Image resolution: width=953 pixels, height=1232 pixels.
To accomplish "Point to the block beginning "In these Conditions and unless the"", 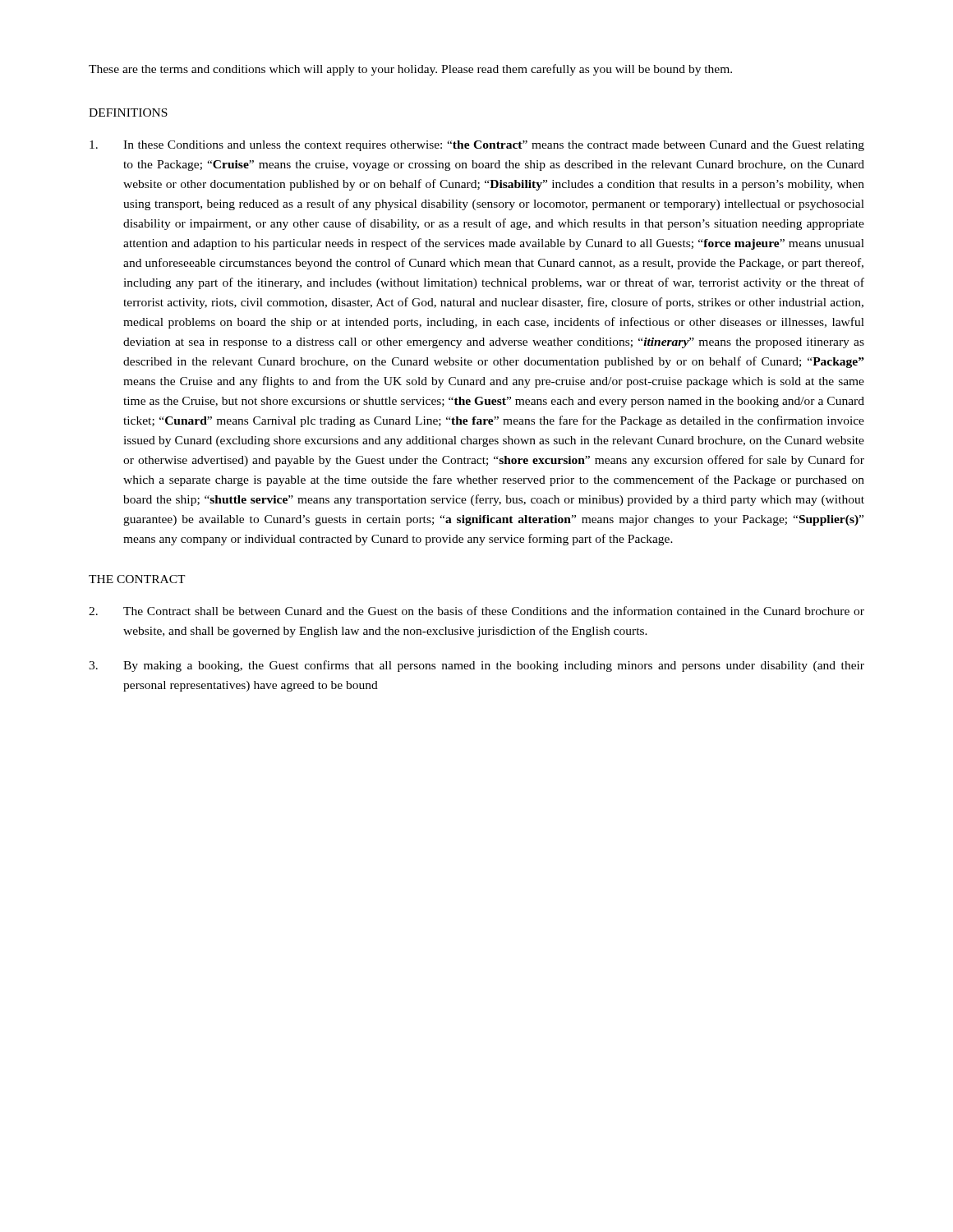I will [x=476, y=342].
